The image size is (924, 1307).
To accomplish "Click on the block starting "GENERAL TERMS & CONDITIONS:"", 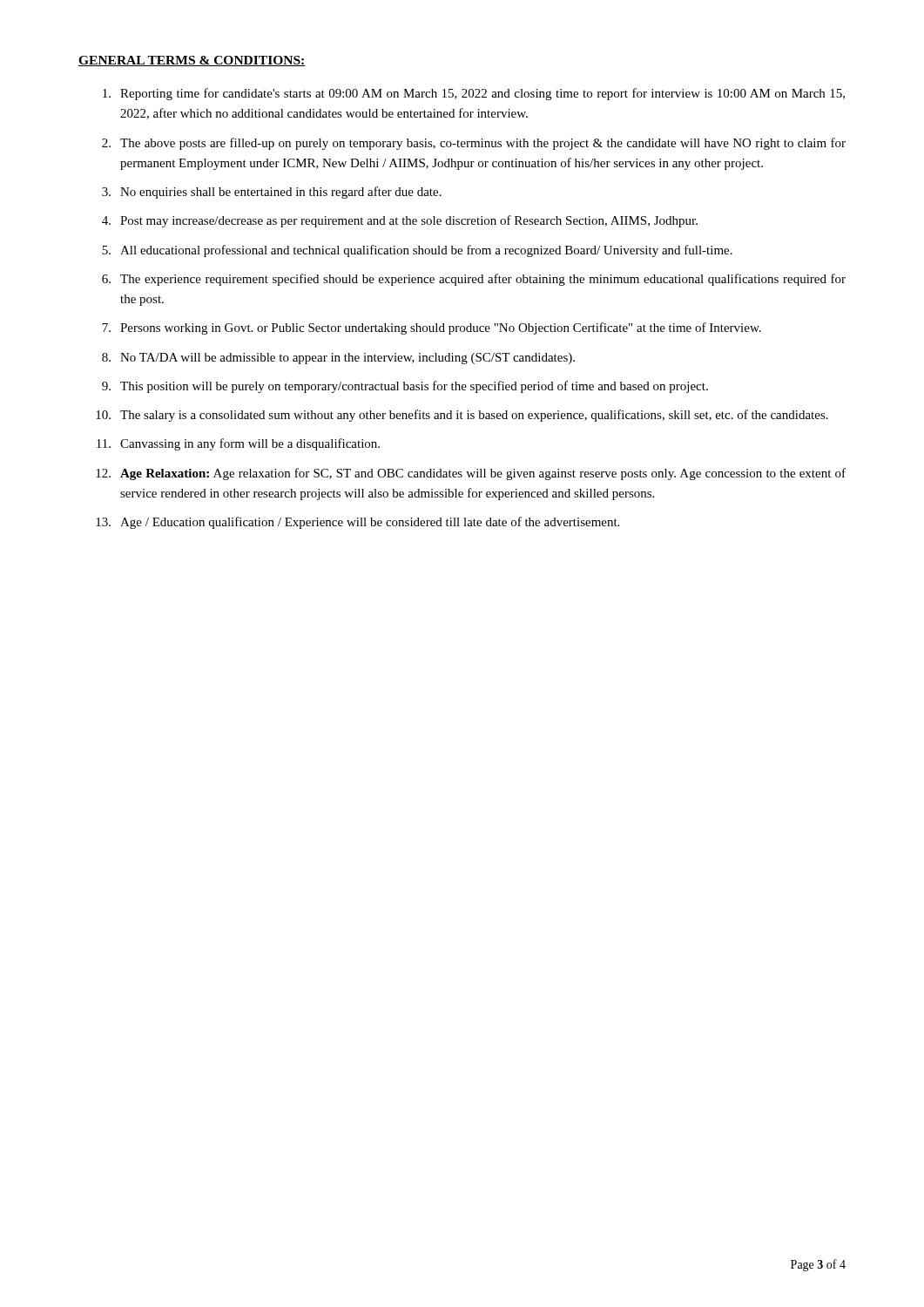I will pyautogui.click(x=192, y=60).
